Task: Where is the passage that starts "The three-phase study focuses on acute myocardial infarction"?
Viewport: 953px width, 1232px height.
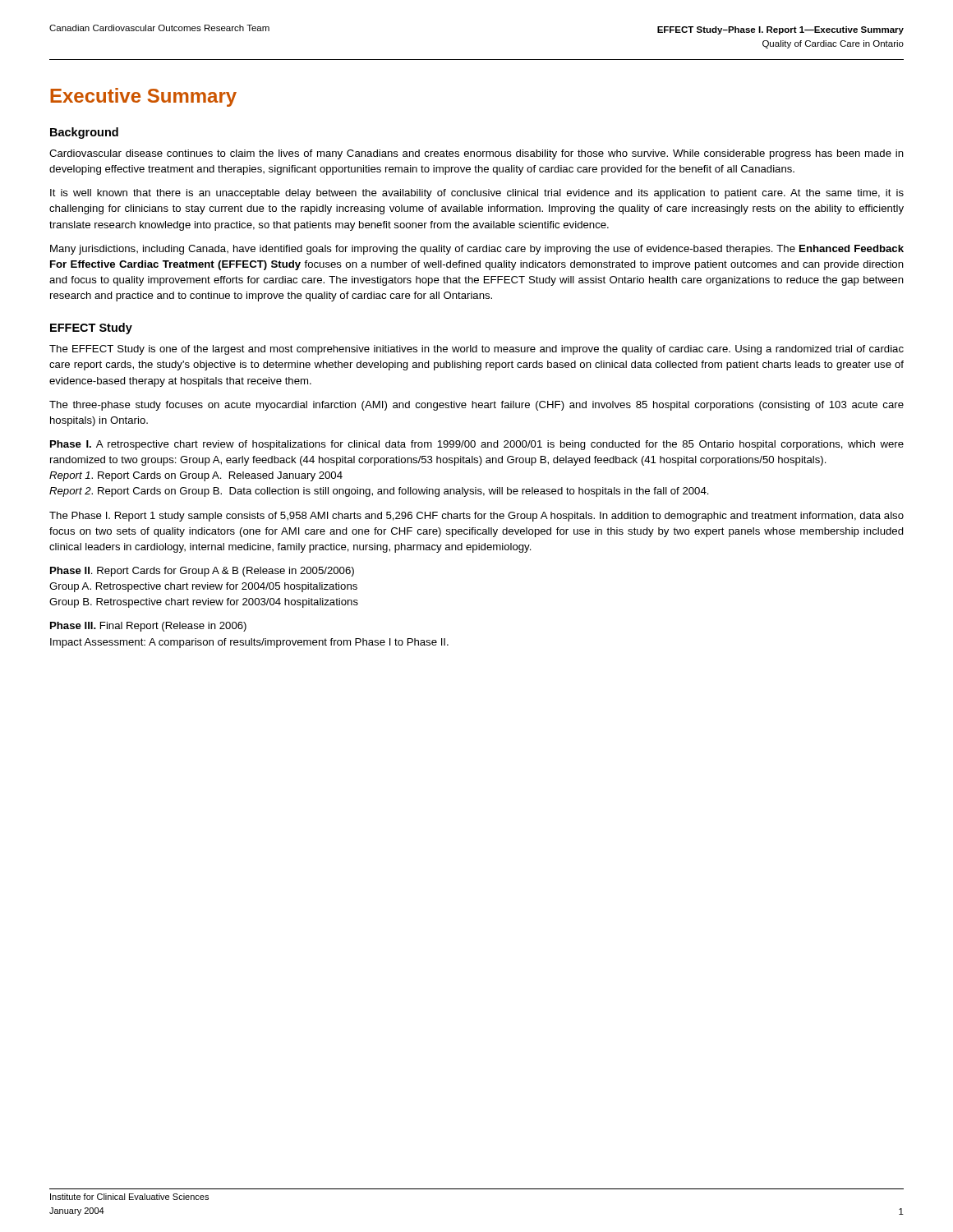Action: pos(476,412)
